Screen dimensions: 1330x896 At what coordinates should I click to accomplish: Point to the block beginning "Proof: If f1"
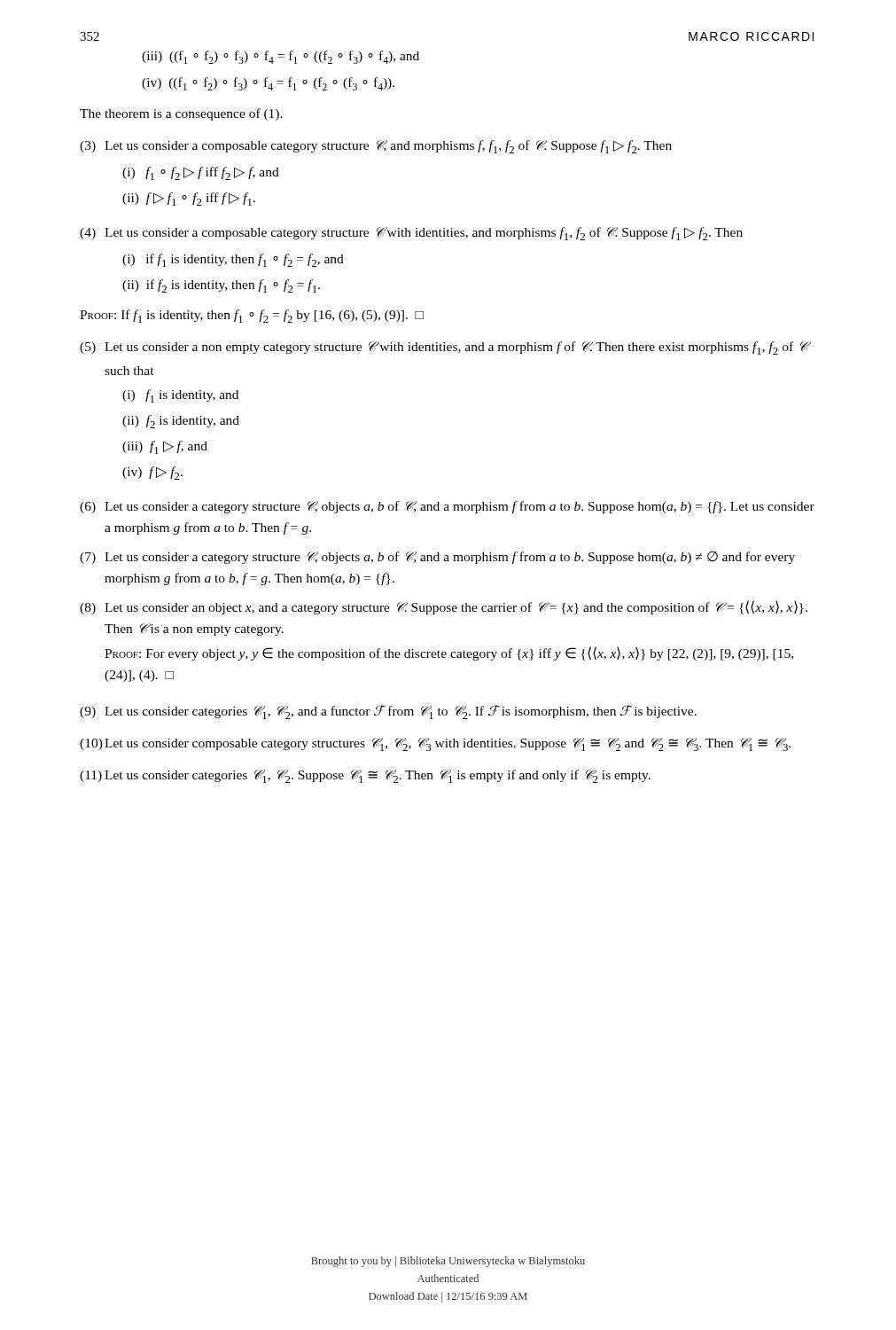252,316
